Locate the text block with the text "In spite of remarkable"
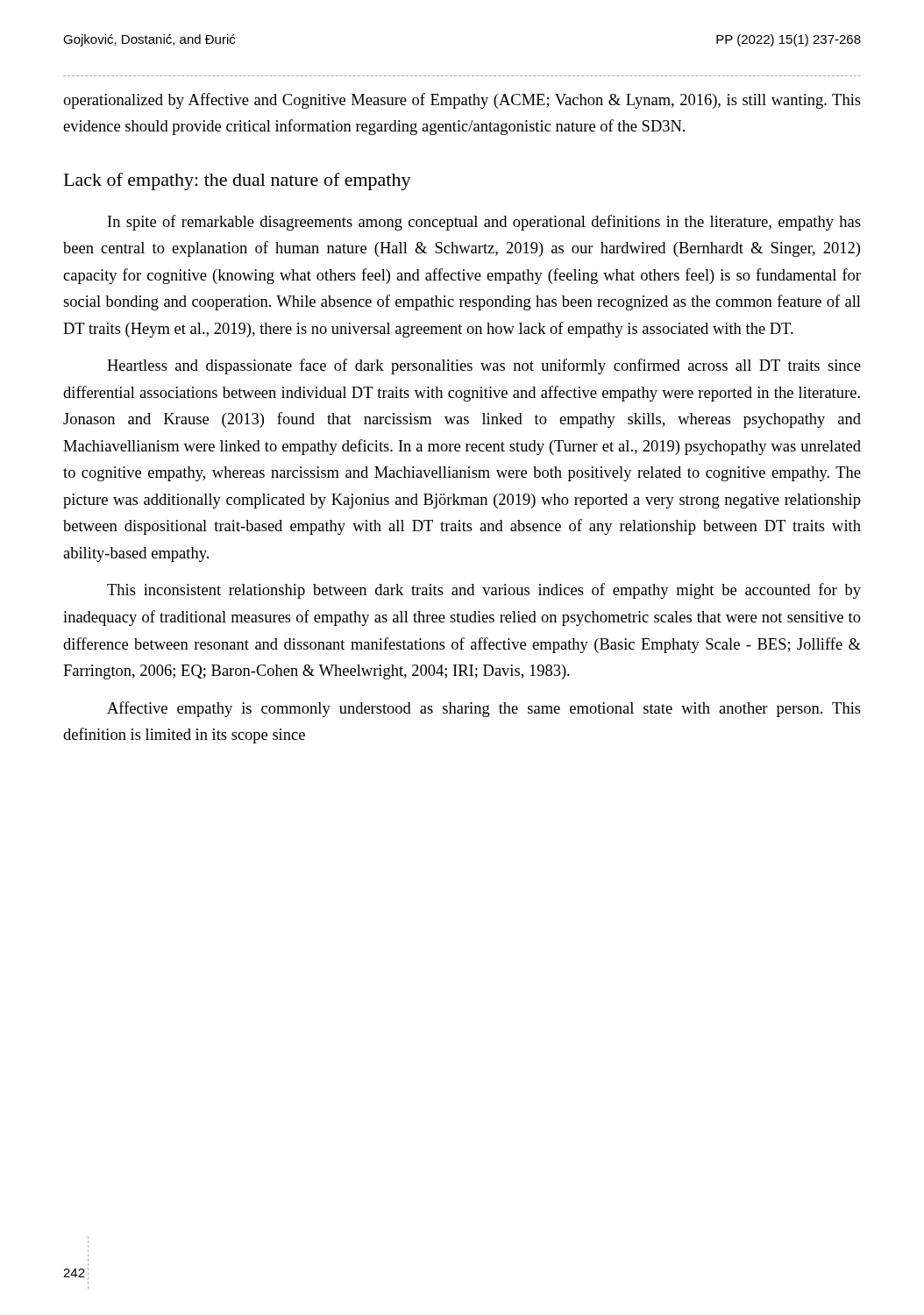The image size is (924, 1315). coord(462,275)
